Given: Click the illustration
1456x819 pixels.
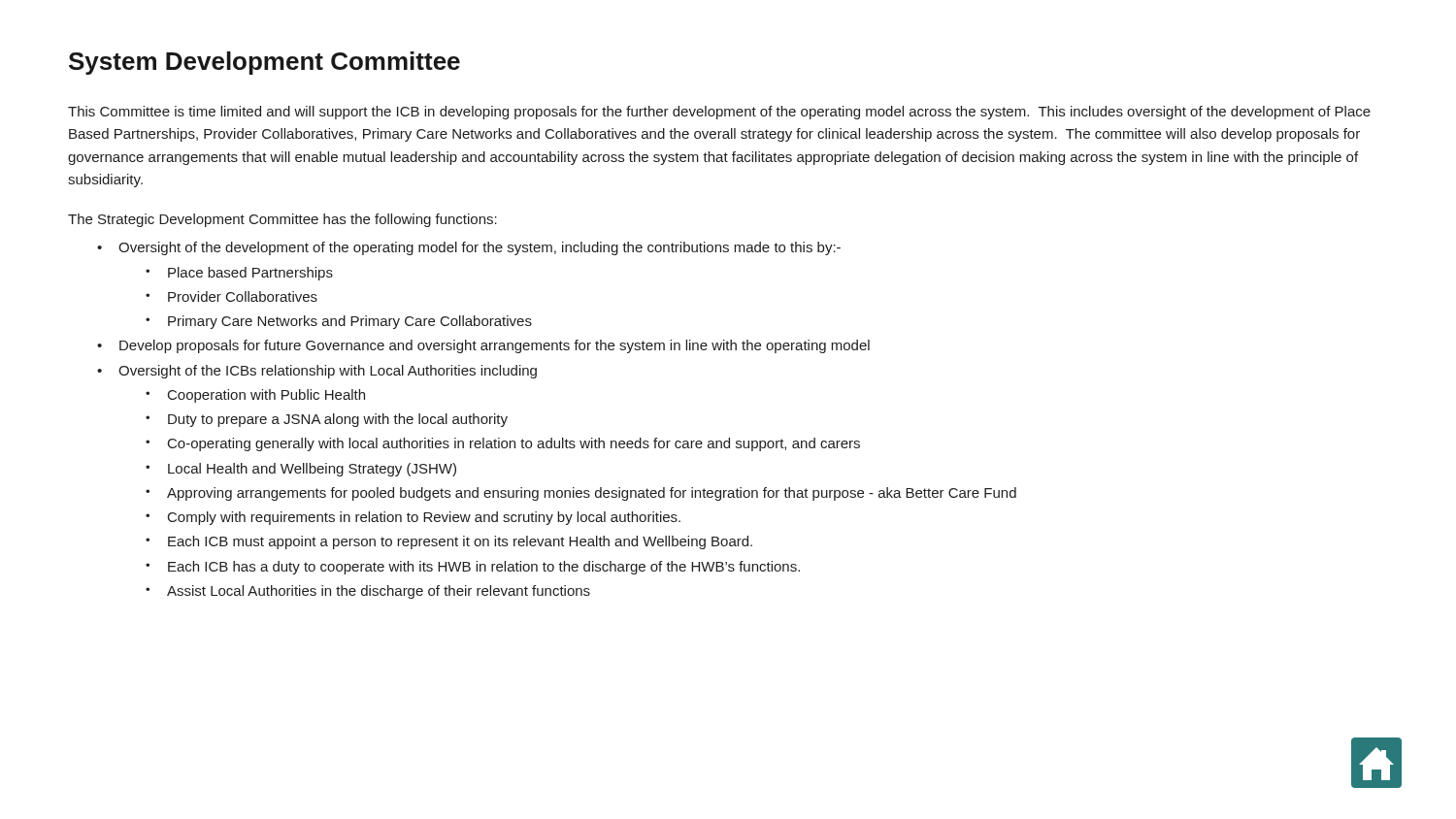Looking at the screenshot, I should click(1376, 763).
